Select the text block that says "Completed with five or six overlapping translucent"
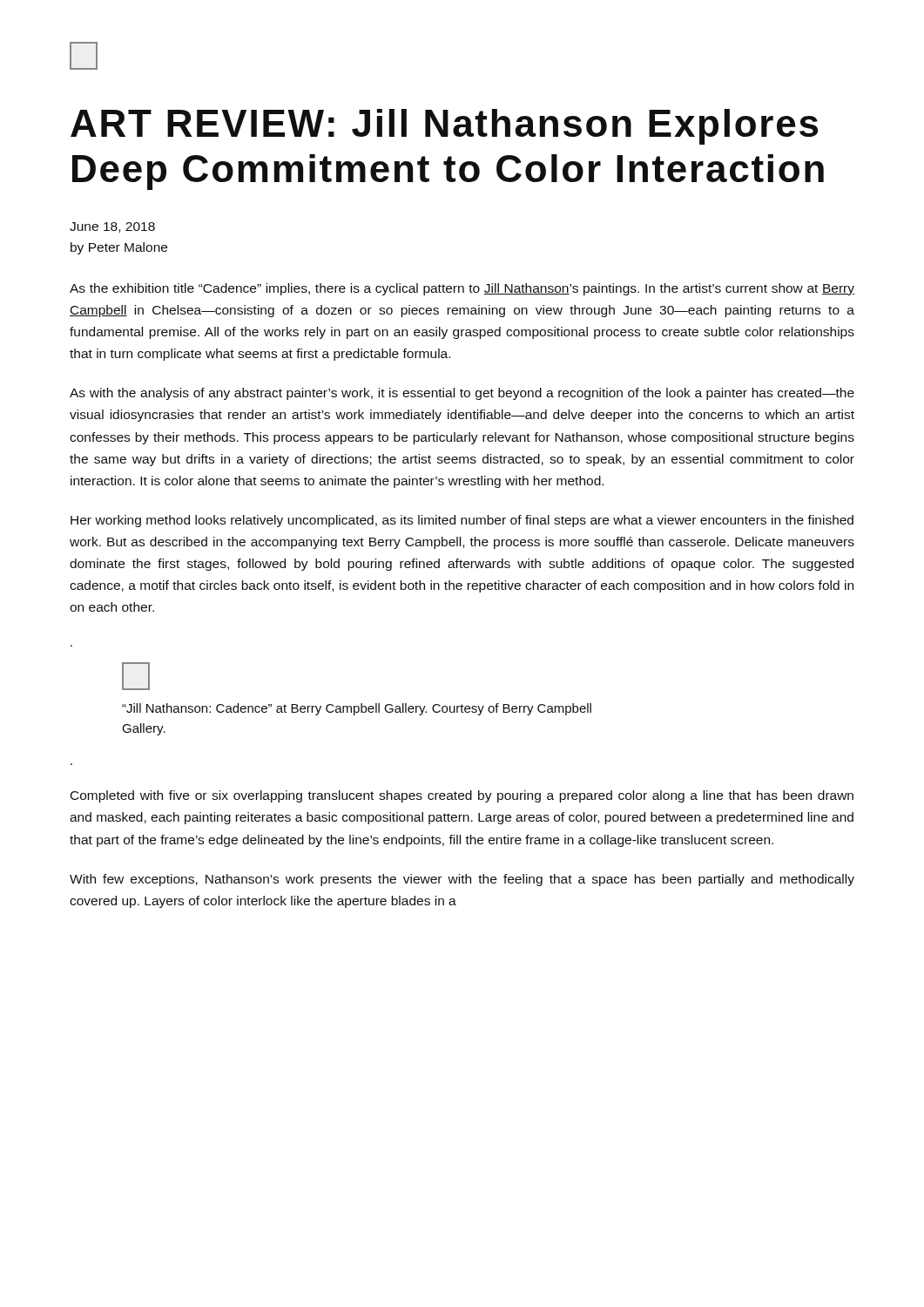 click(462, 817)
